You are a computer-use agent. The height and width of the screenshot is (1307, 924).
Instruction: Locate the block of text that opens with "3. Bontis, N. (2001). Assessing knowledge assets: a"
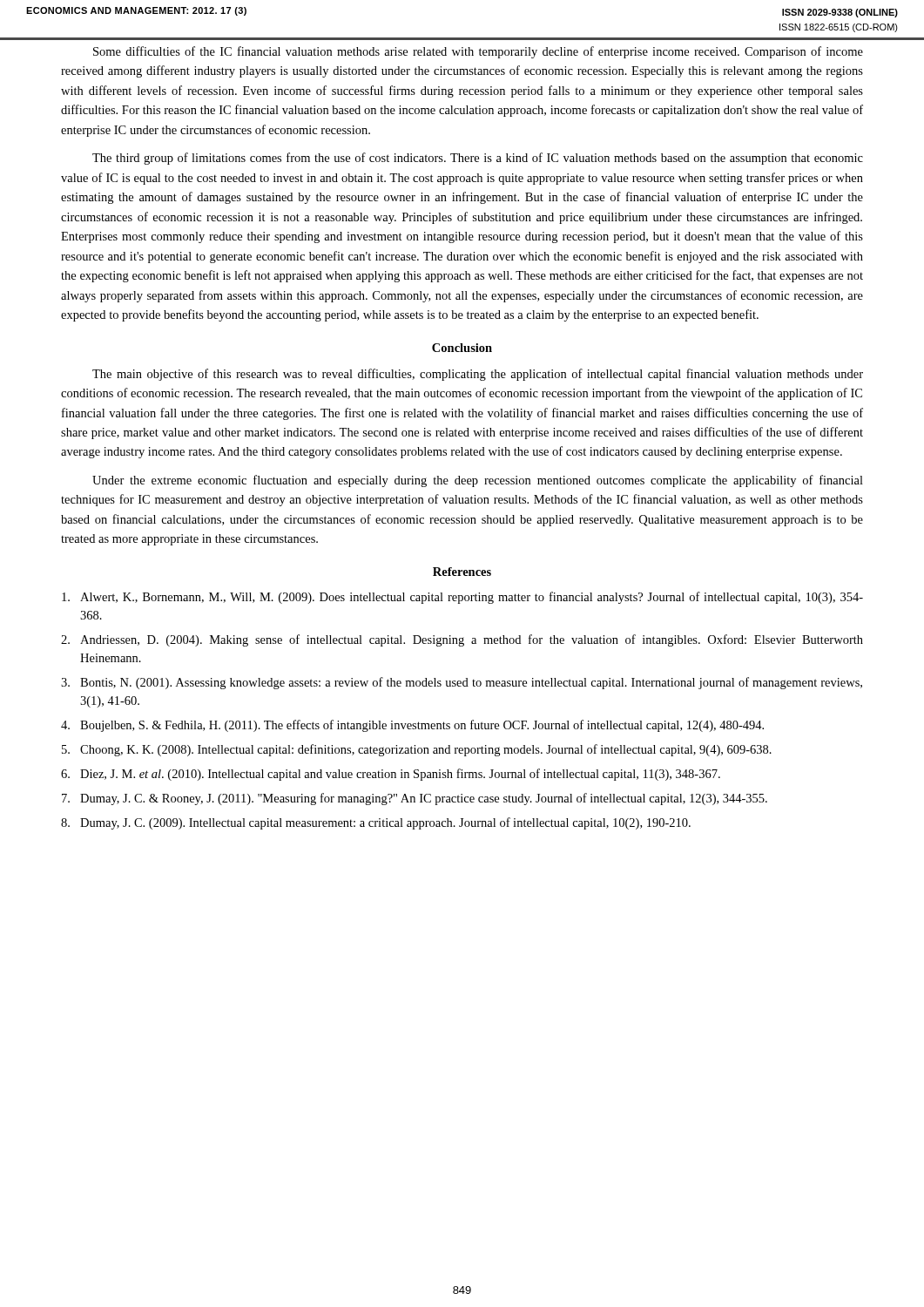point(462,692)
